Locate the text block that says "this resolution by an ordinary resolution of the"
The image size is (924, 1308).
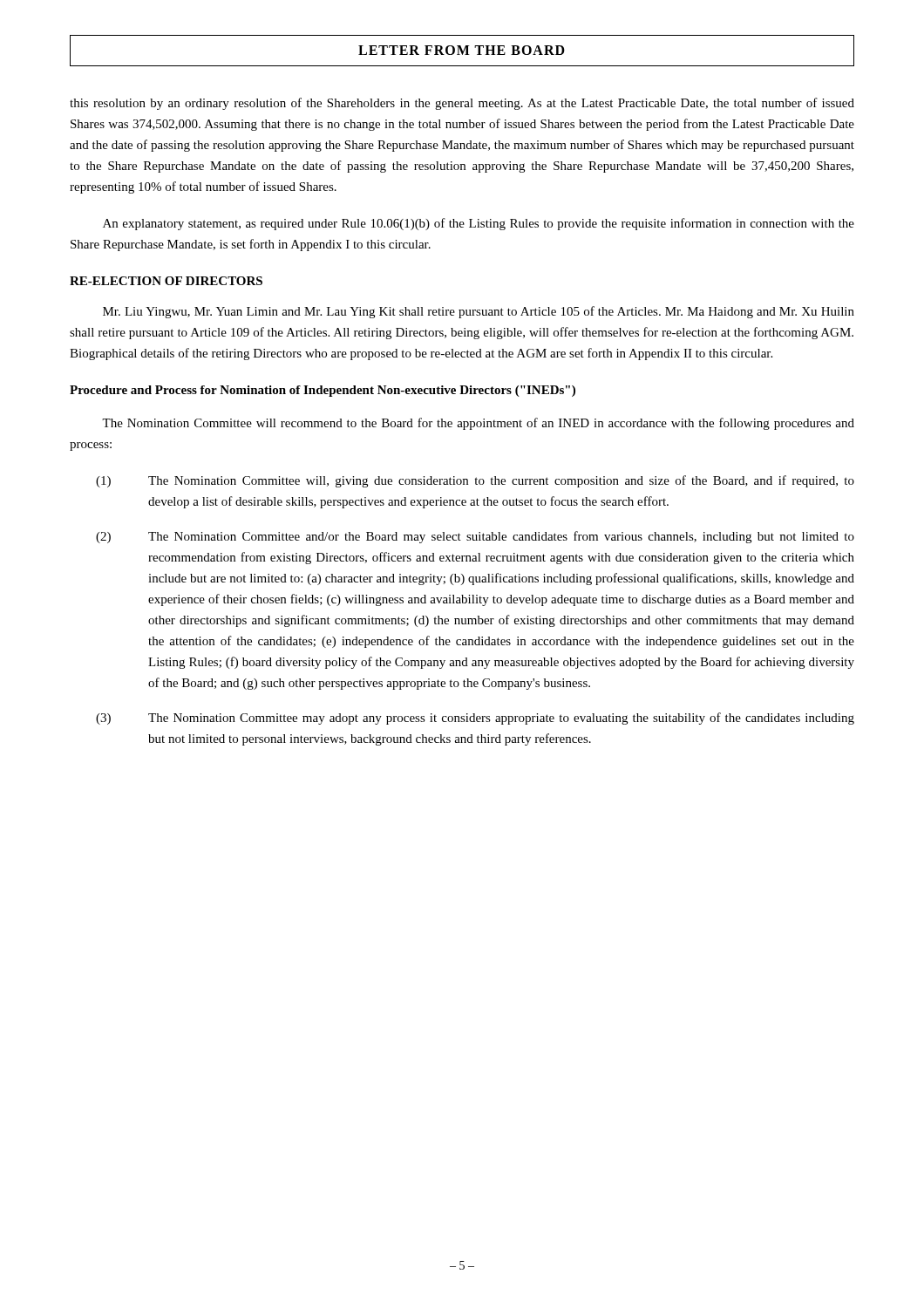coord(462,145)
